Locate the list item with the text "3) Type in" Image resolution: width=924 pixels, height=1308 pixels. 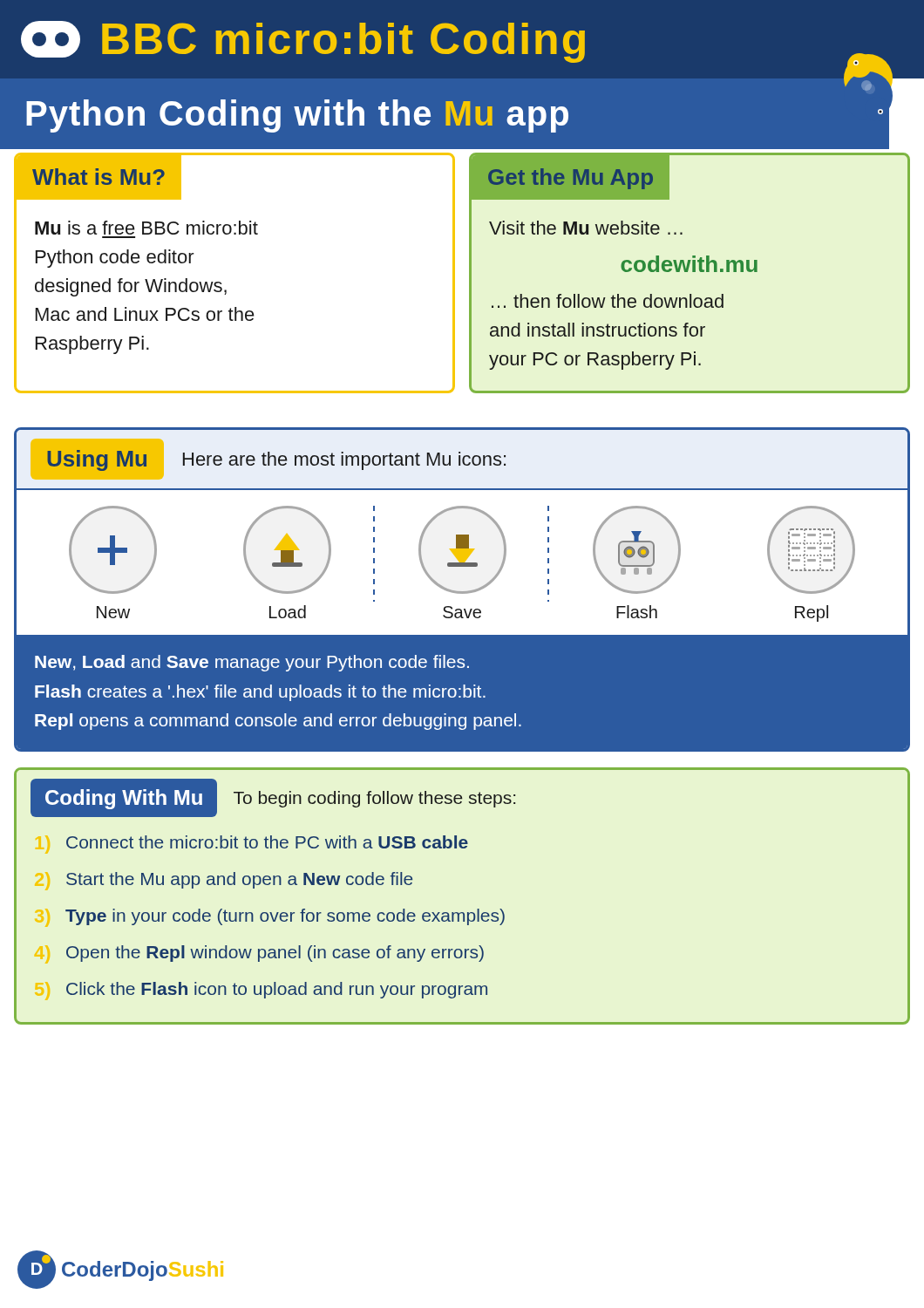pyautogui.click(x=270, y=916)
